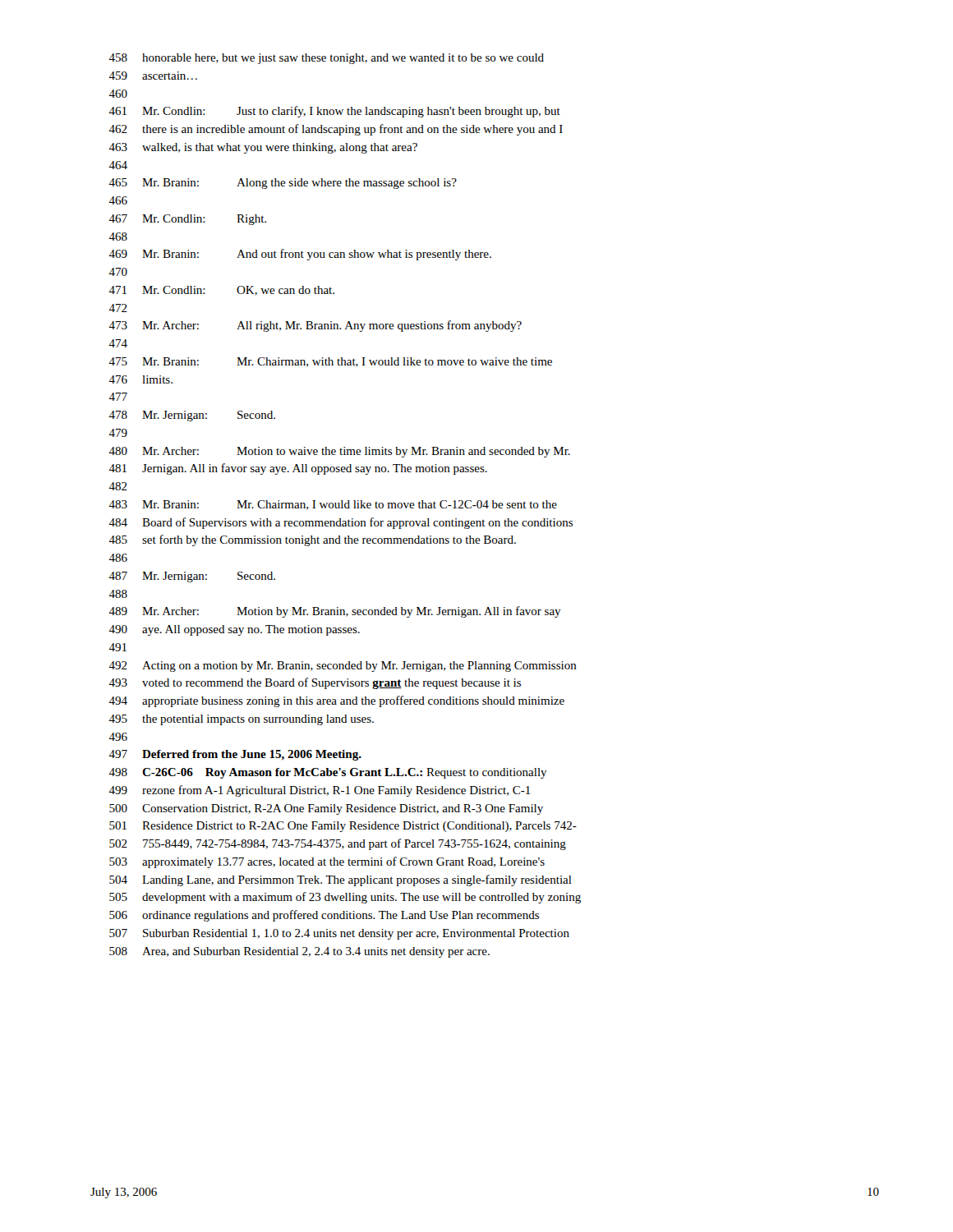Select the text that reads "467 Mr. Condlin:Right."
The height and width of the screenshot is (1232, 953).
tap(187, 220)
